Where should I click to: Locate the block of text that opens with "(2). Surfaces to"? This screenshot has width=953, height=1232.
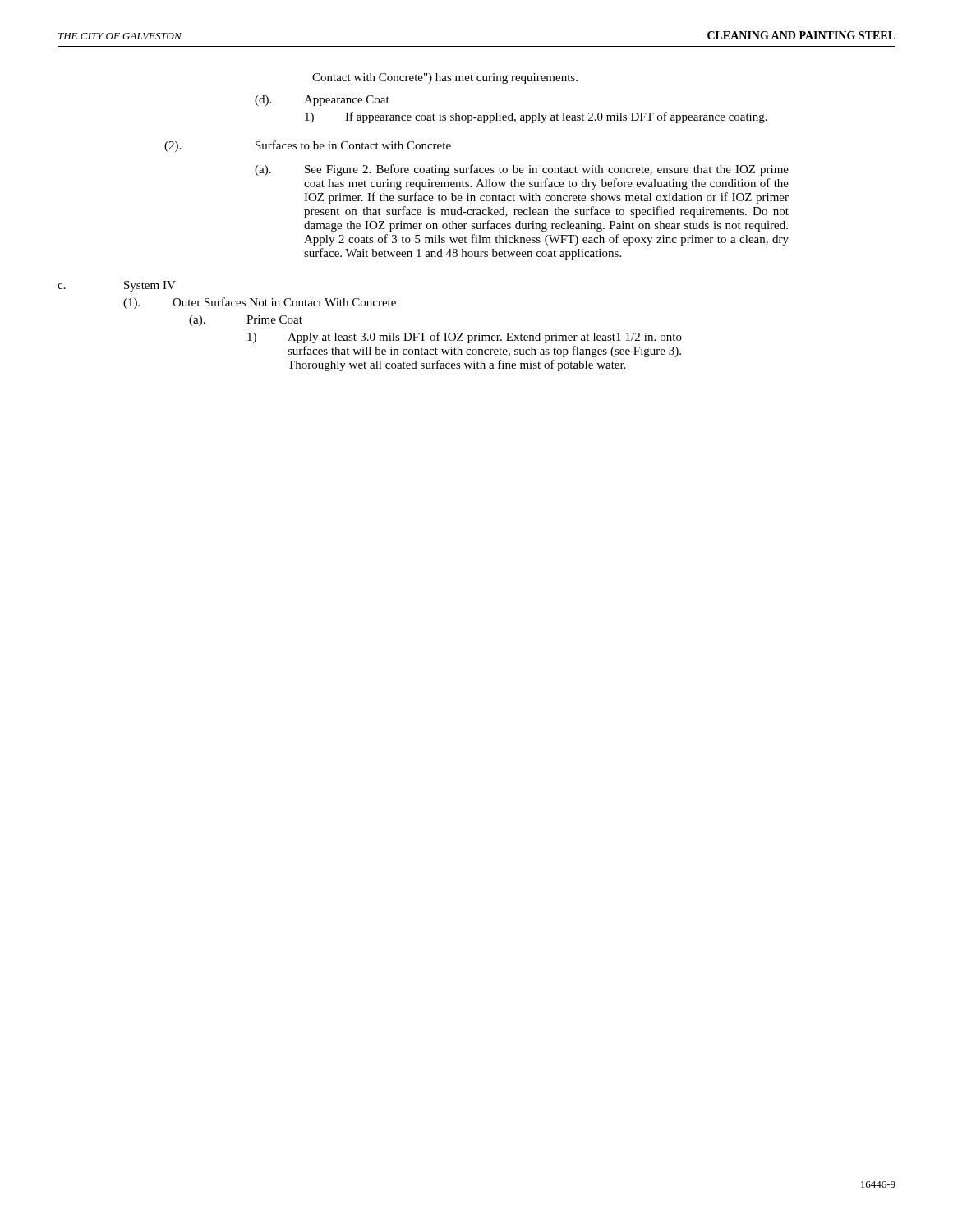click(x=308, y=146)
